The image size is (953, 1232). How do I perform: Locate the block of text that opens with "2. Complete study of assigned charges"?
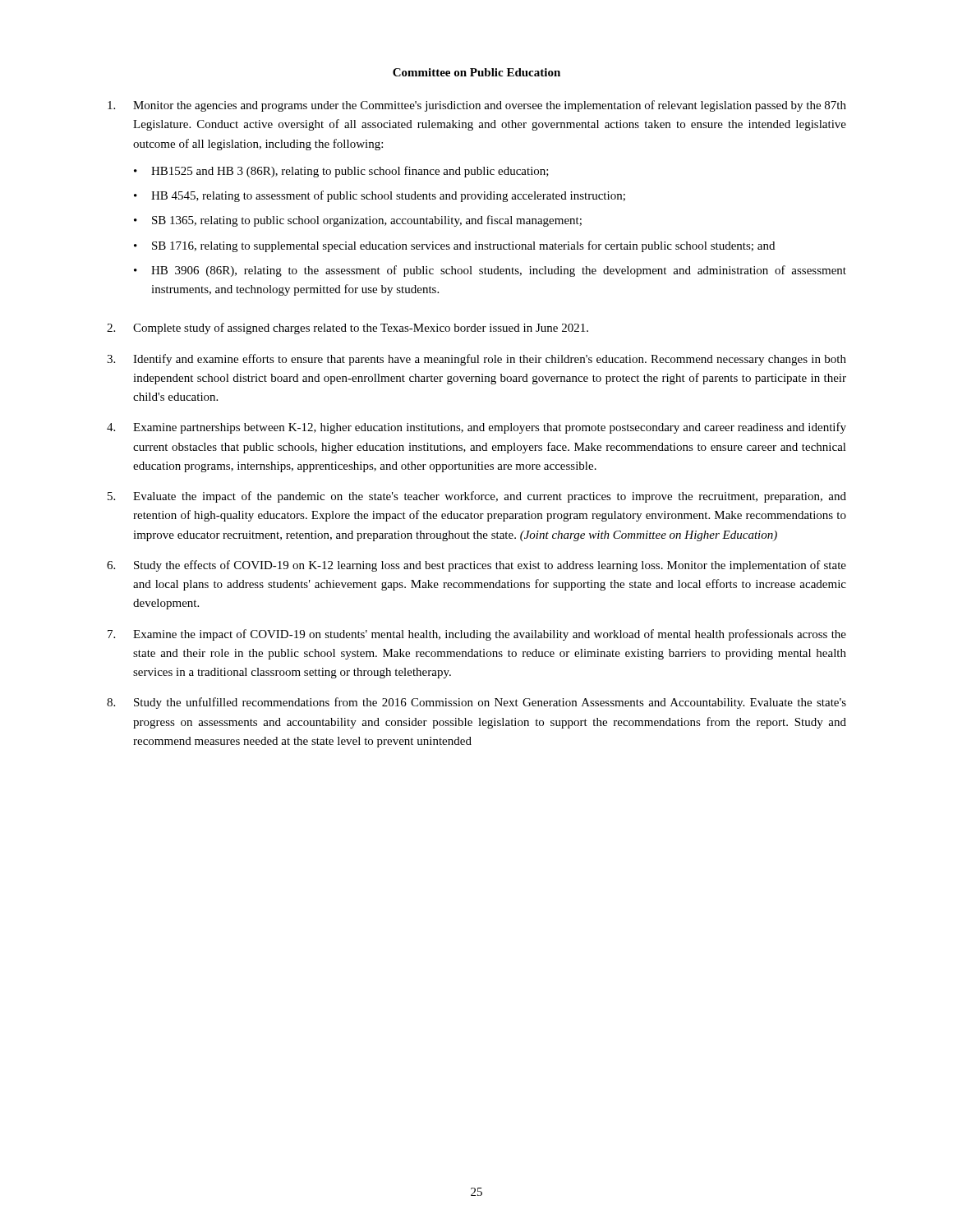(476, 328)
